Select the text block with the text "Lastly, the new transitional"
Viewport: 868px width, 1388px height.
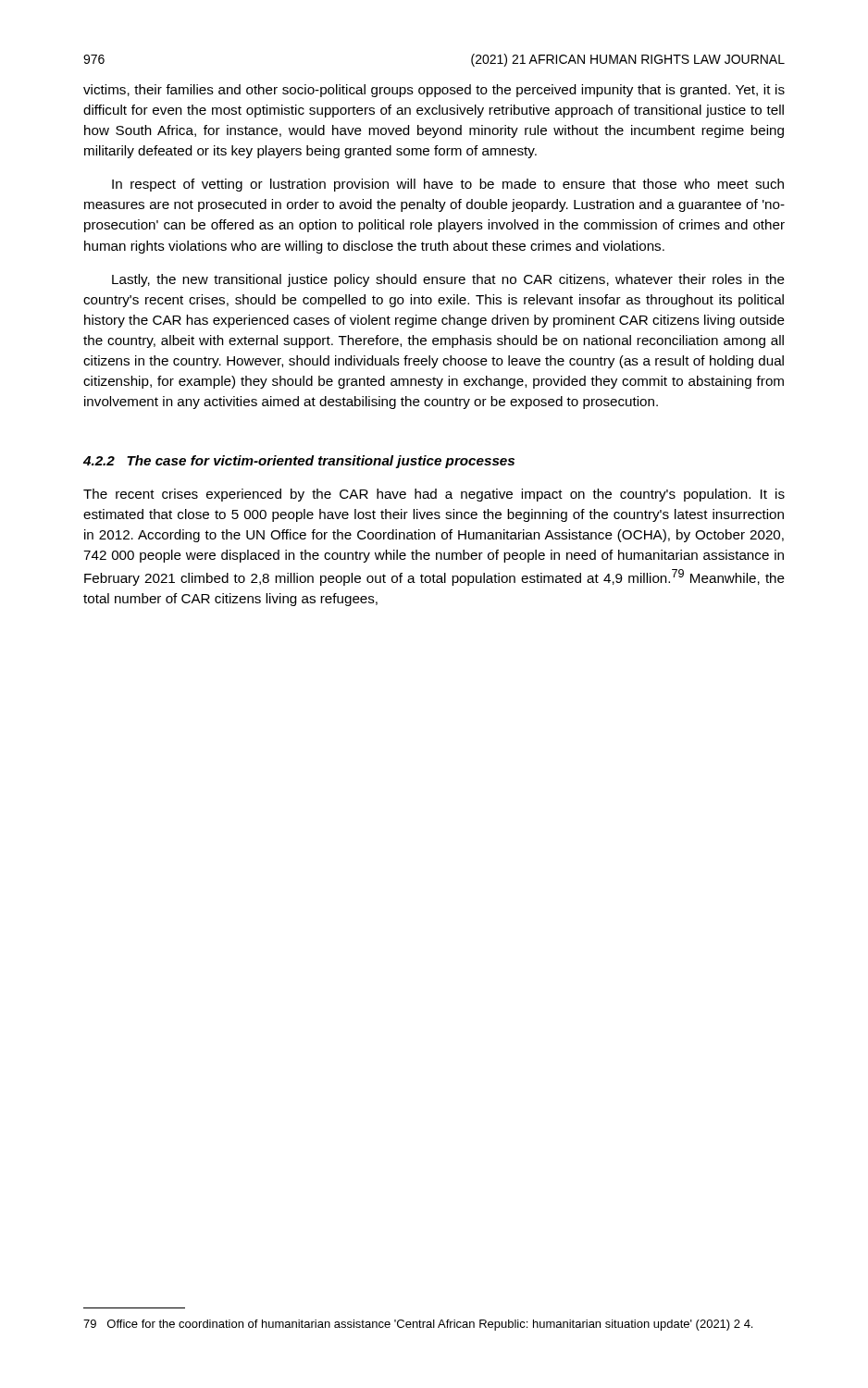(x=434, y=340)
